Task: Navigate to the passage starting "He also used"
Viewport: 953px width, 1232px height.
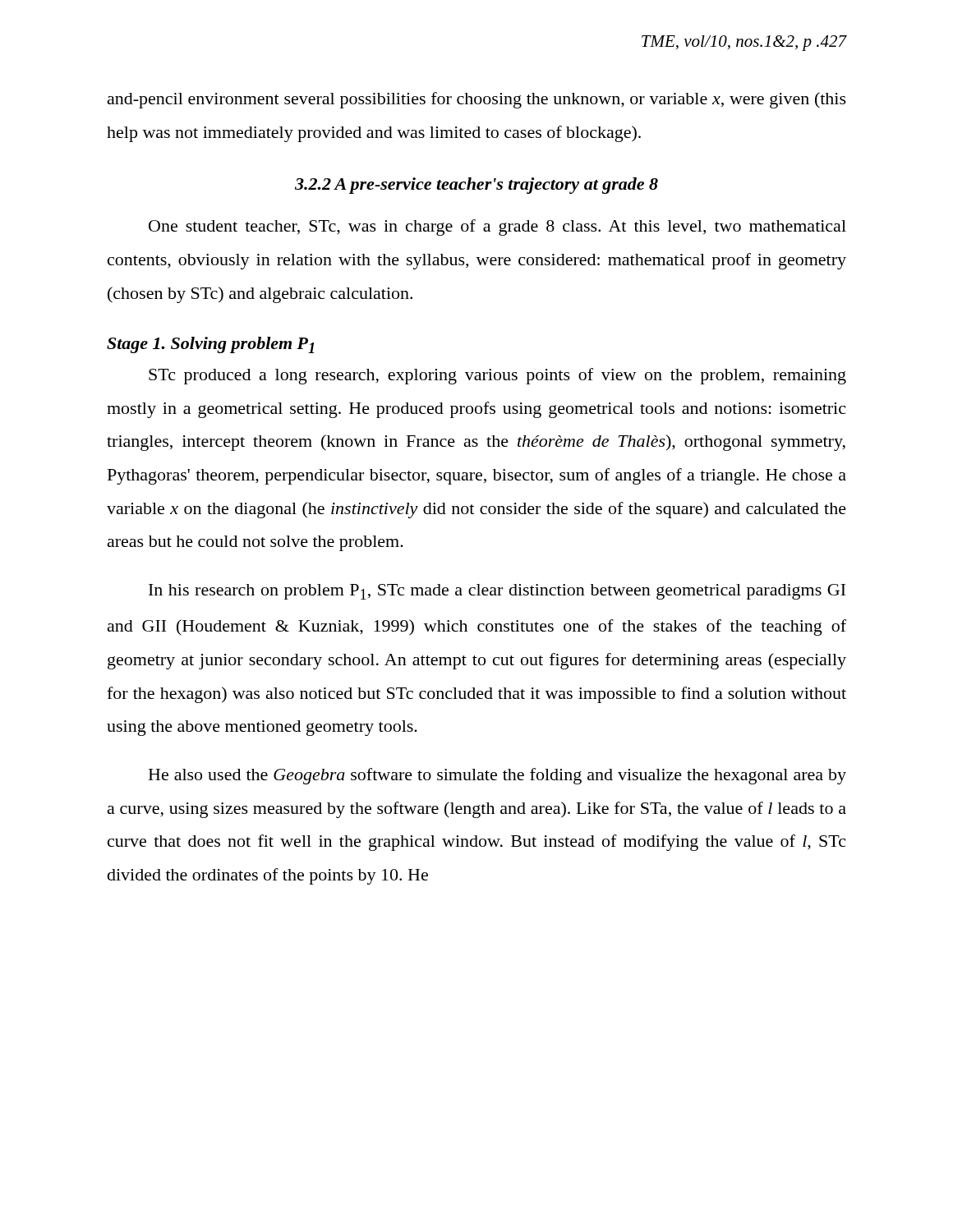Action: (x=476, y=825)
